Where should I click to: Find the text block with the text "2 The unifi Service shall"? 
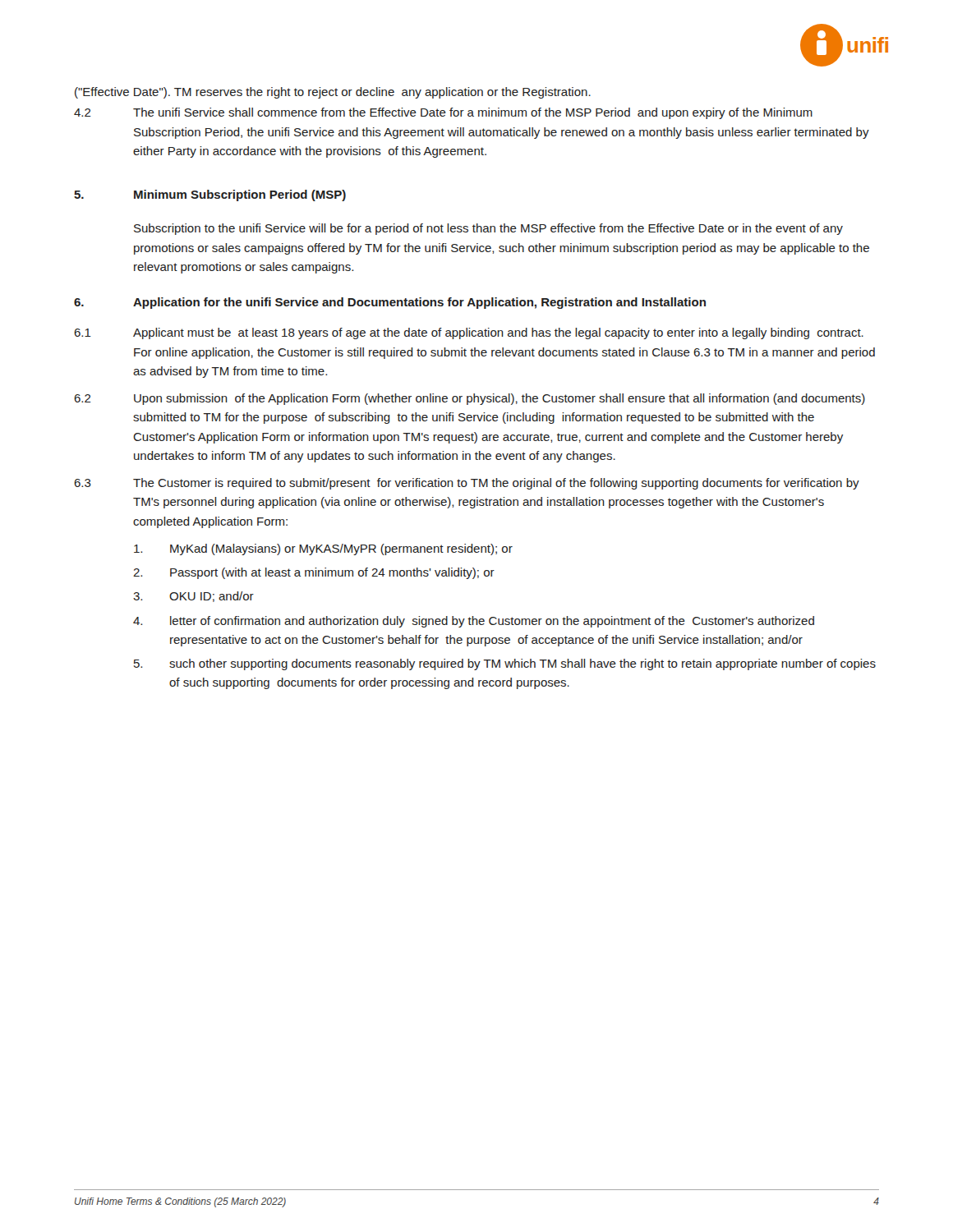(x=476, y=132)
